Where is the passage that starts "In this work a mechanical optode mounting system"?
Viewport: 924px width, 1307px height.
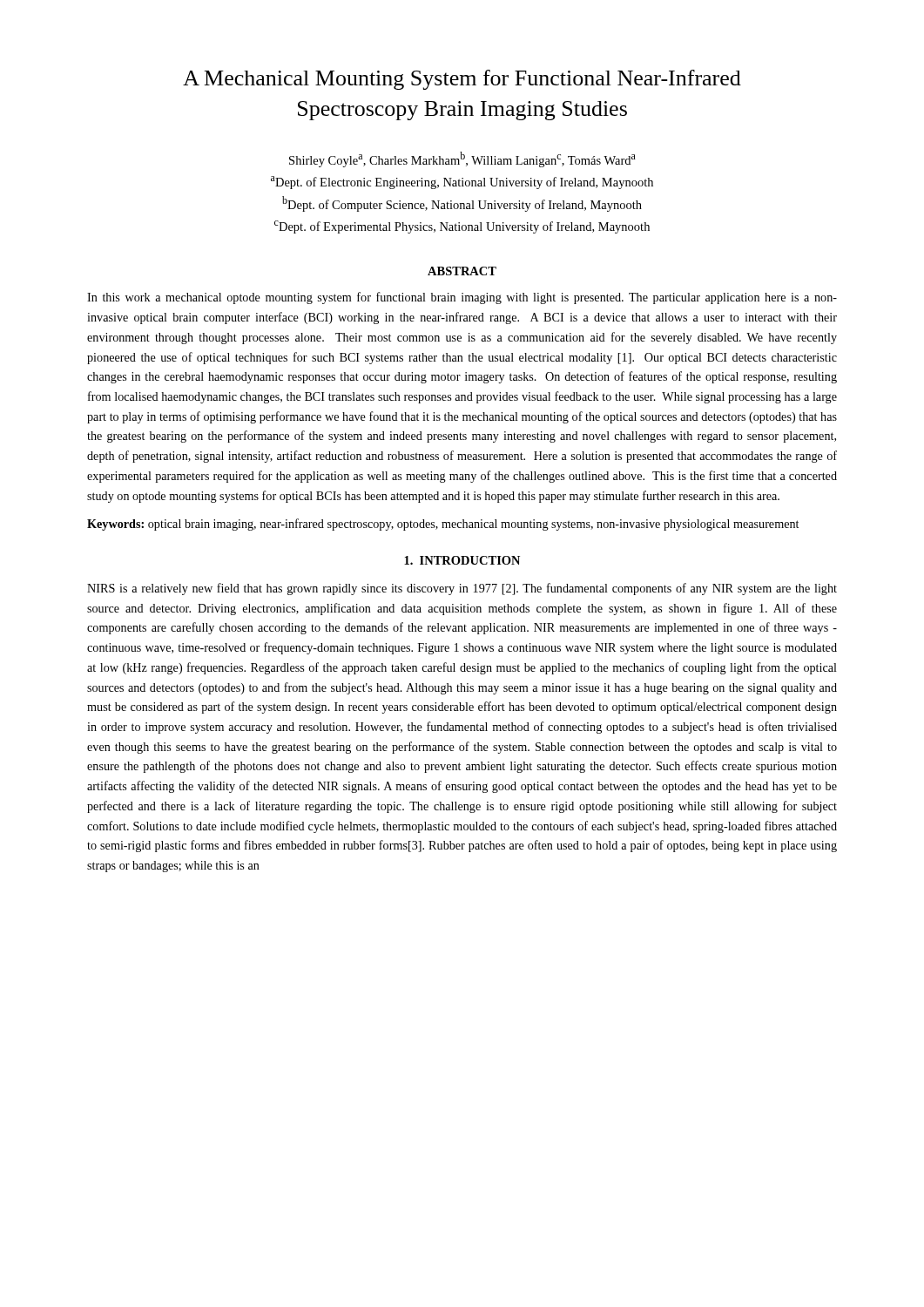462,396
